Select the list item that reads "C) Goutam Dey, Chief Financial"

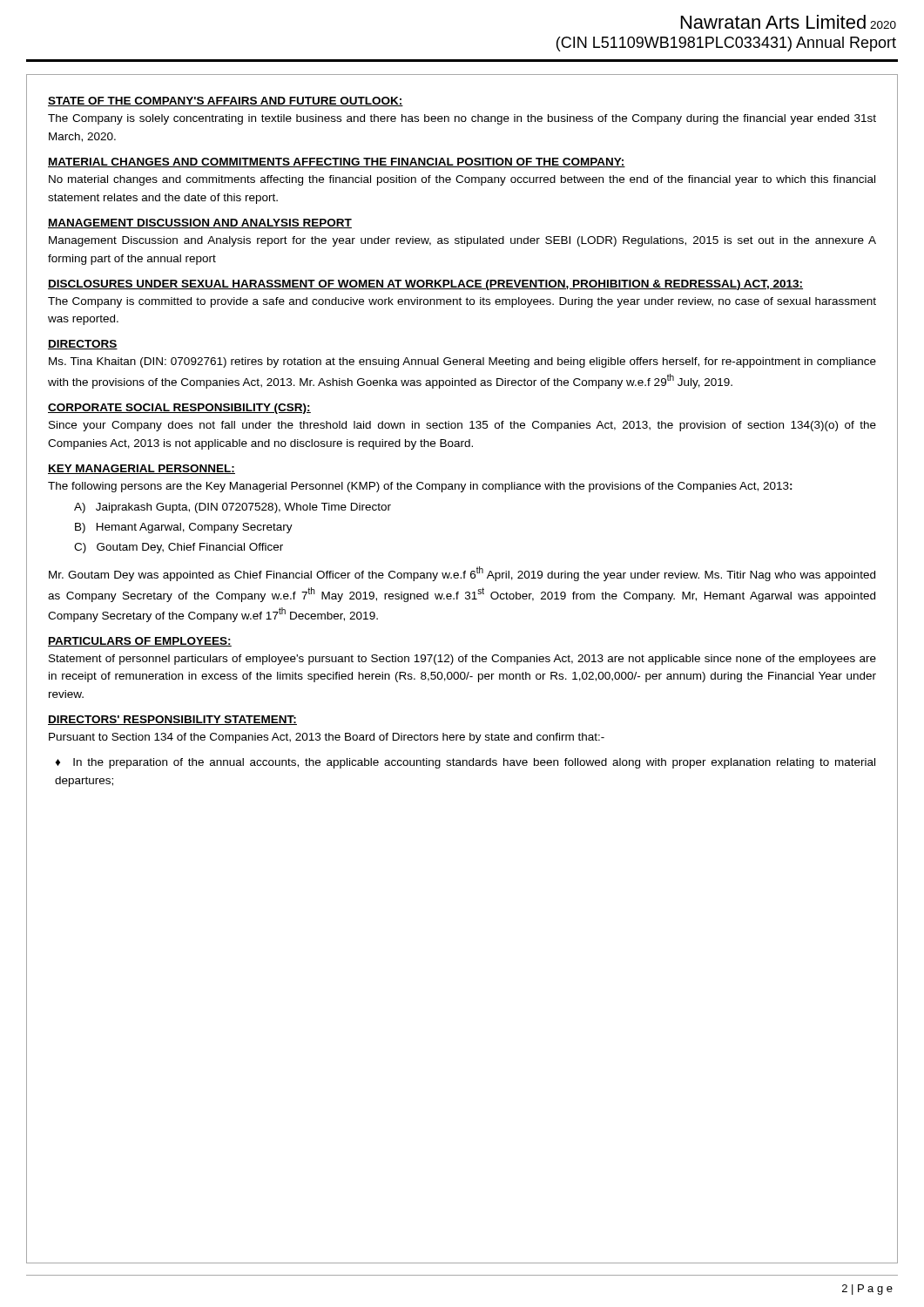point(179,547)
